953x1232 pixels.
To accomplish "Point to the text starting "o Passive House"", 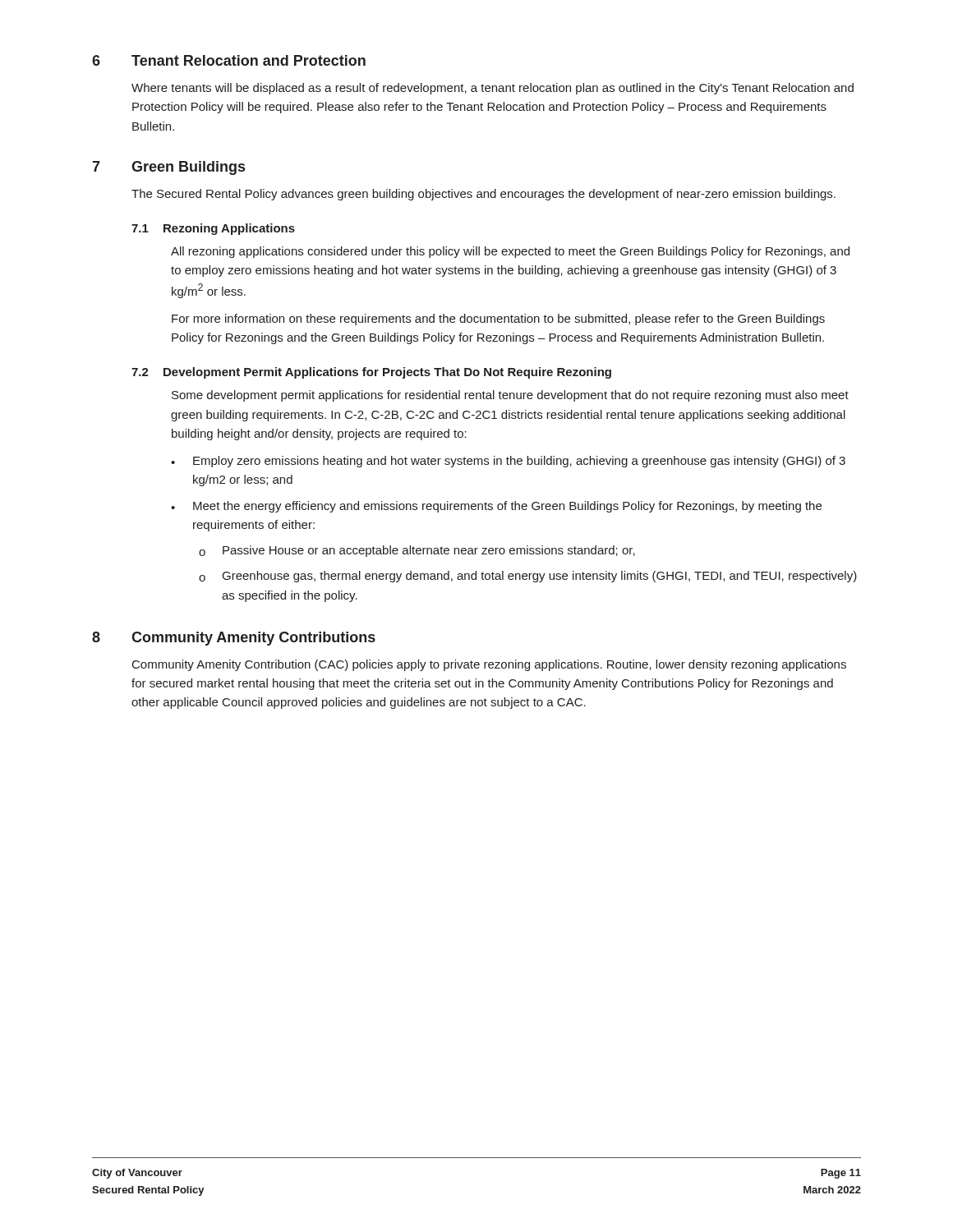I will click(x=417, y=551).
